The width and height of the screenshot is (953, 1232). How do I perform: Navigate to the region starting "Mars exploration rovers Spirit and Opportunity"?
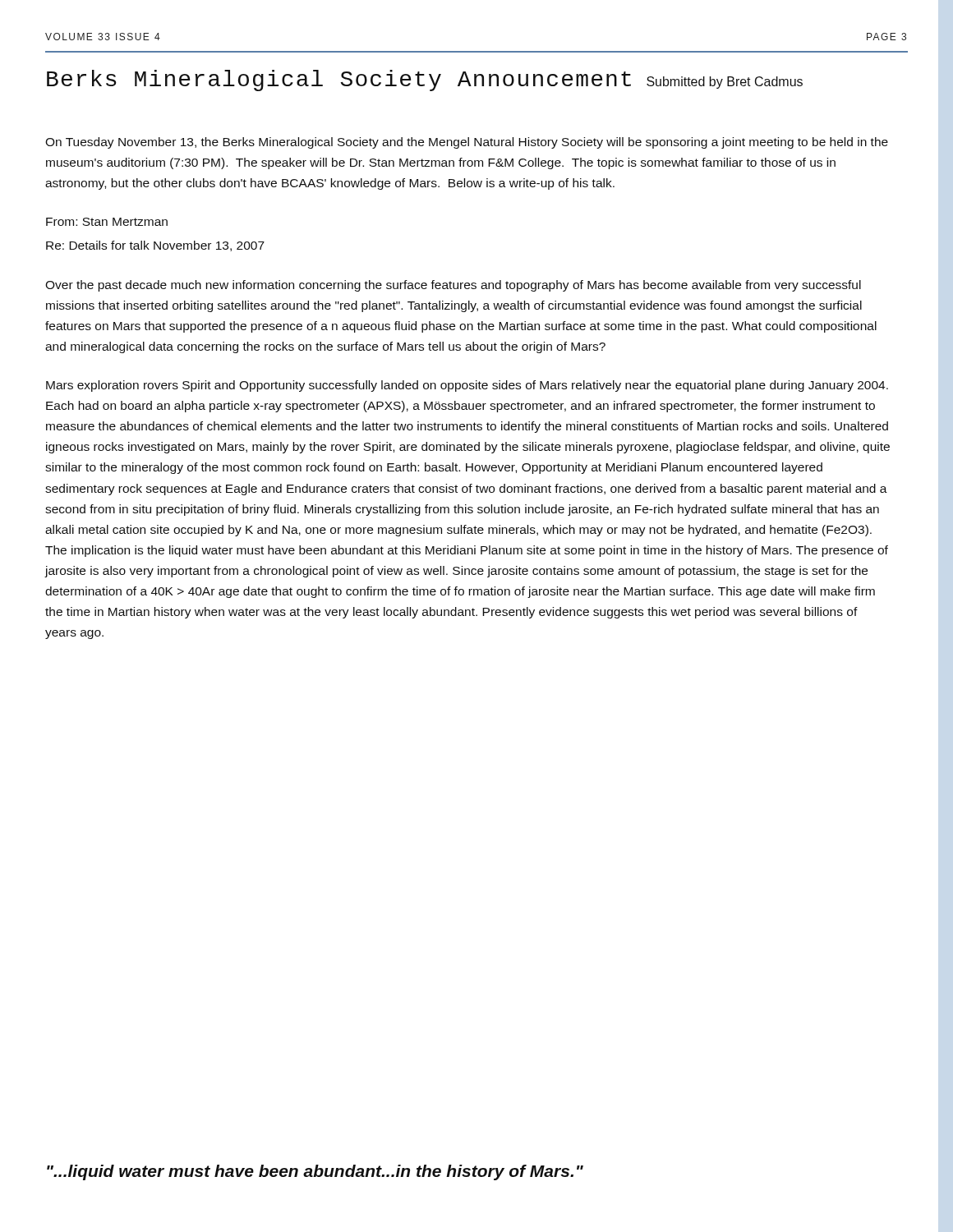click(468, 509)
